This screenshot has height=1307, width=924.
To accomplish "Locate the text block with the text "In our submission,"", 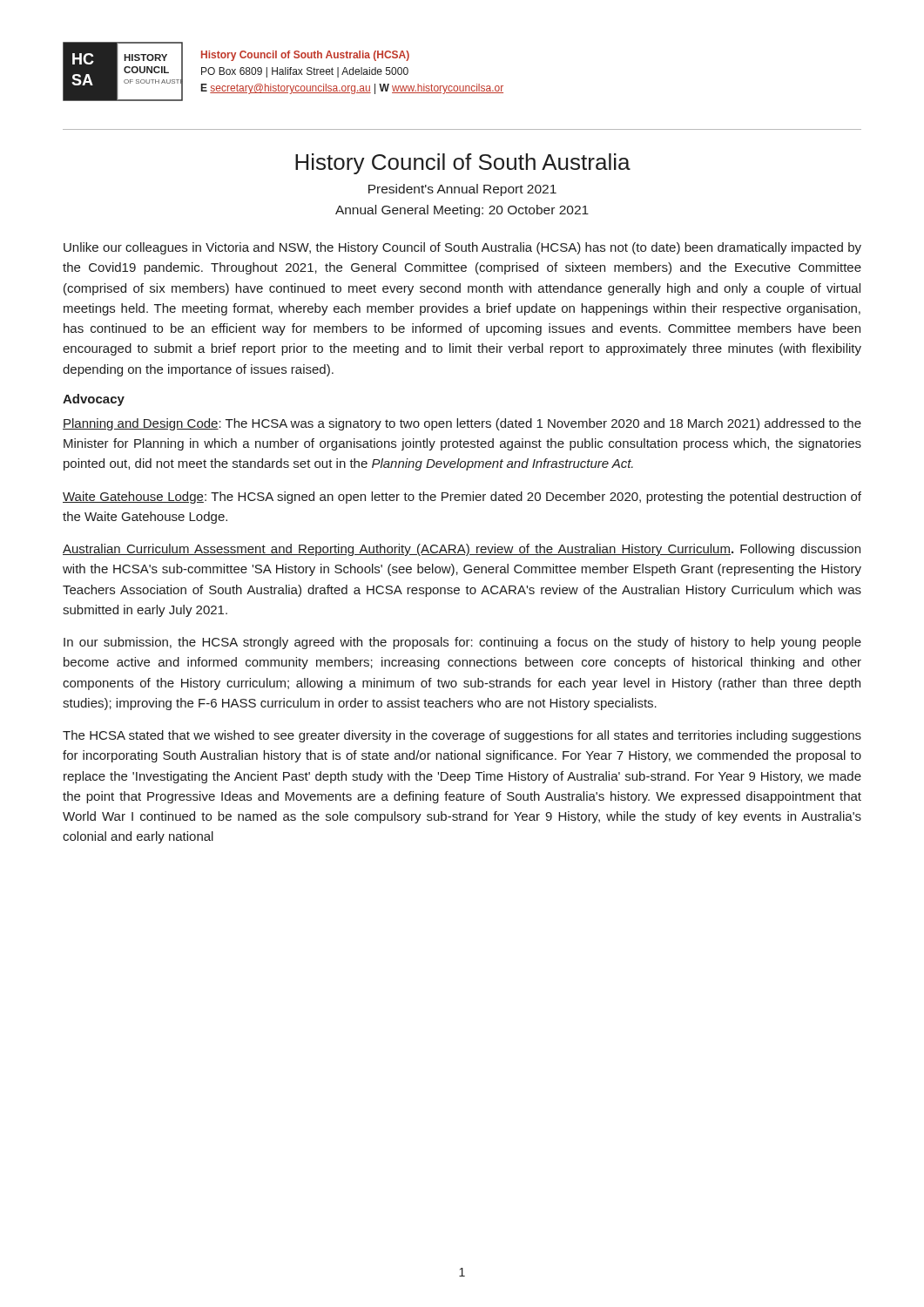I will coord(462,672).
